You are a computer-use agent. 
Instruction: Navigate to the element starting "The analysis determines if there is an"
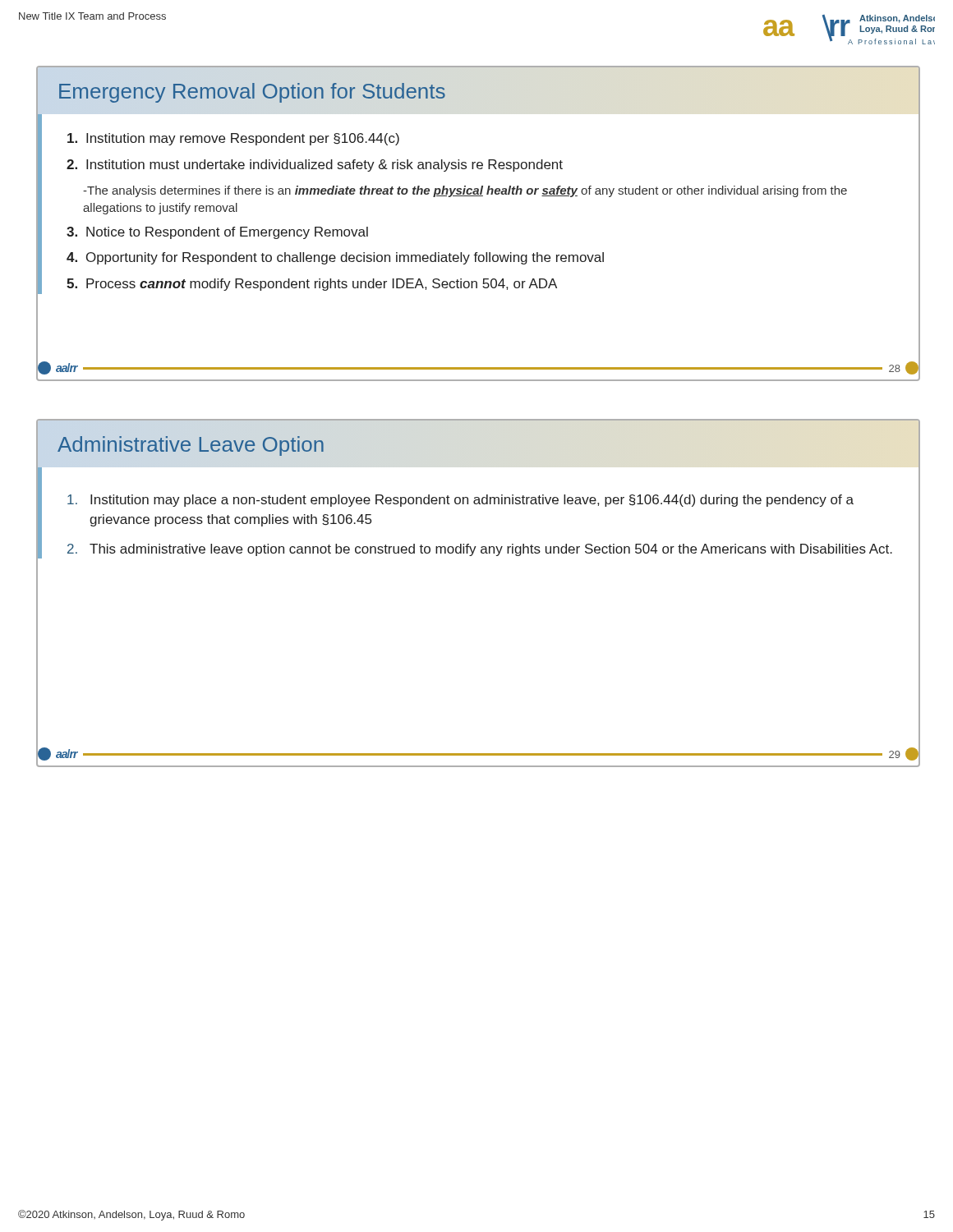click(465, 198)
